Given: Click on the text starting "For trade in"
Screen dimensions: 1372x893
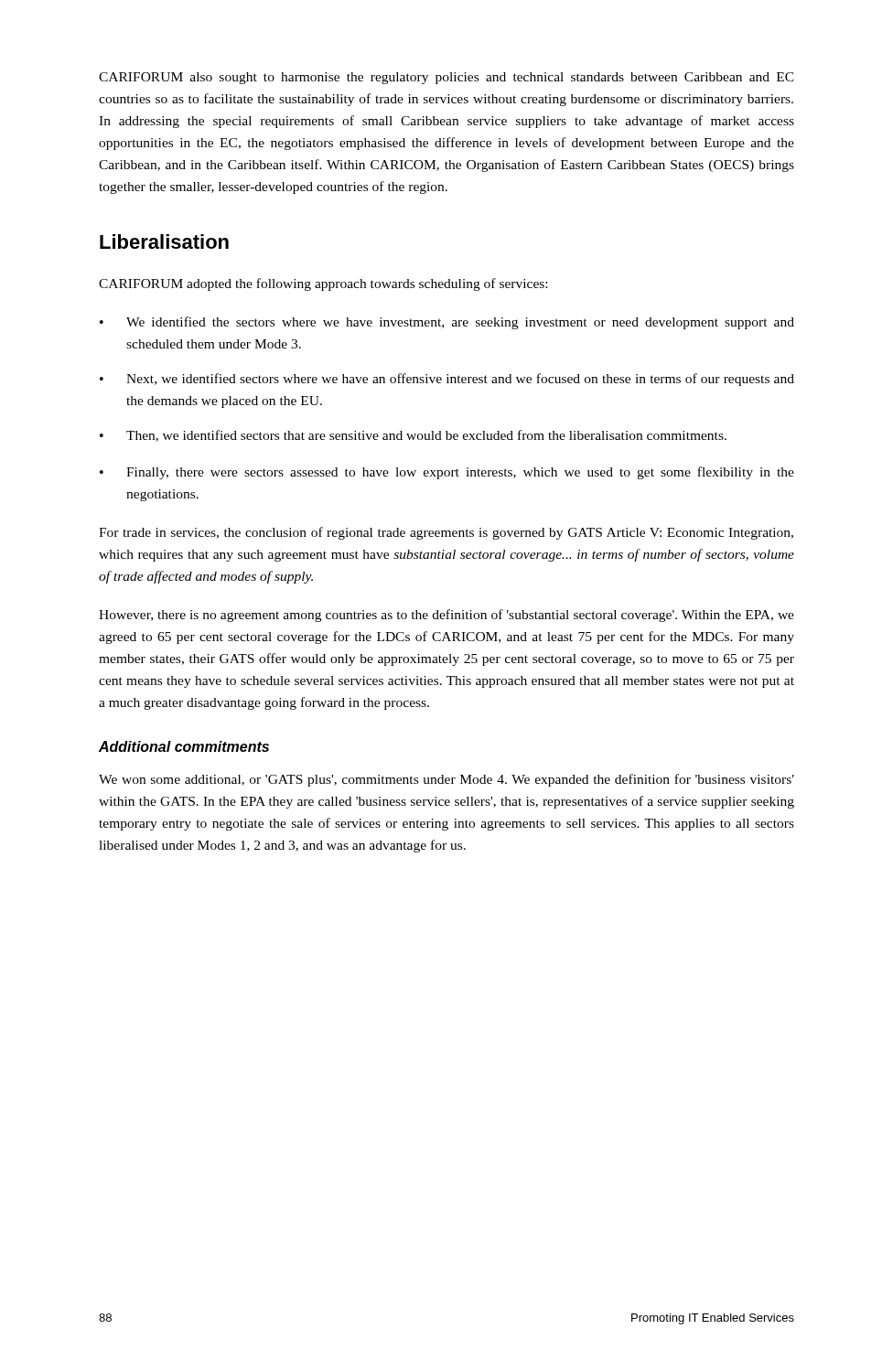Looking at the screenshot, I should coord(446,554).
